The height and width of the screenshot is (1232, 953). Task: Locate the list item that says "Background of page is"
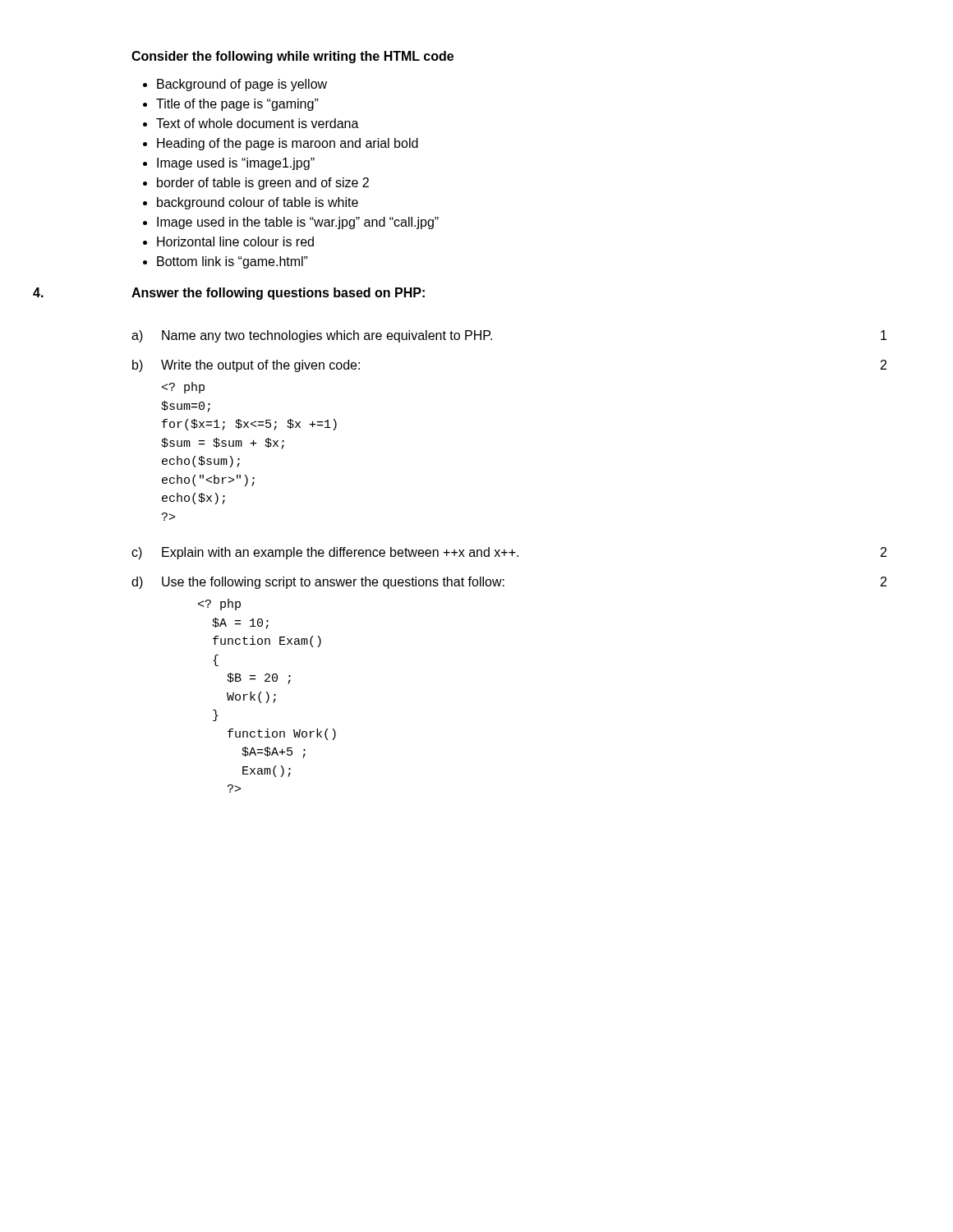[242, 84]
